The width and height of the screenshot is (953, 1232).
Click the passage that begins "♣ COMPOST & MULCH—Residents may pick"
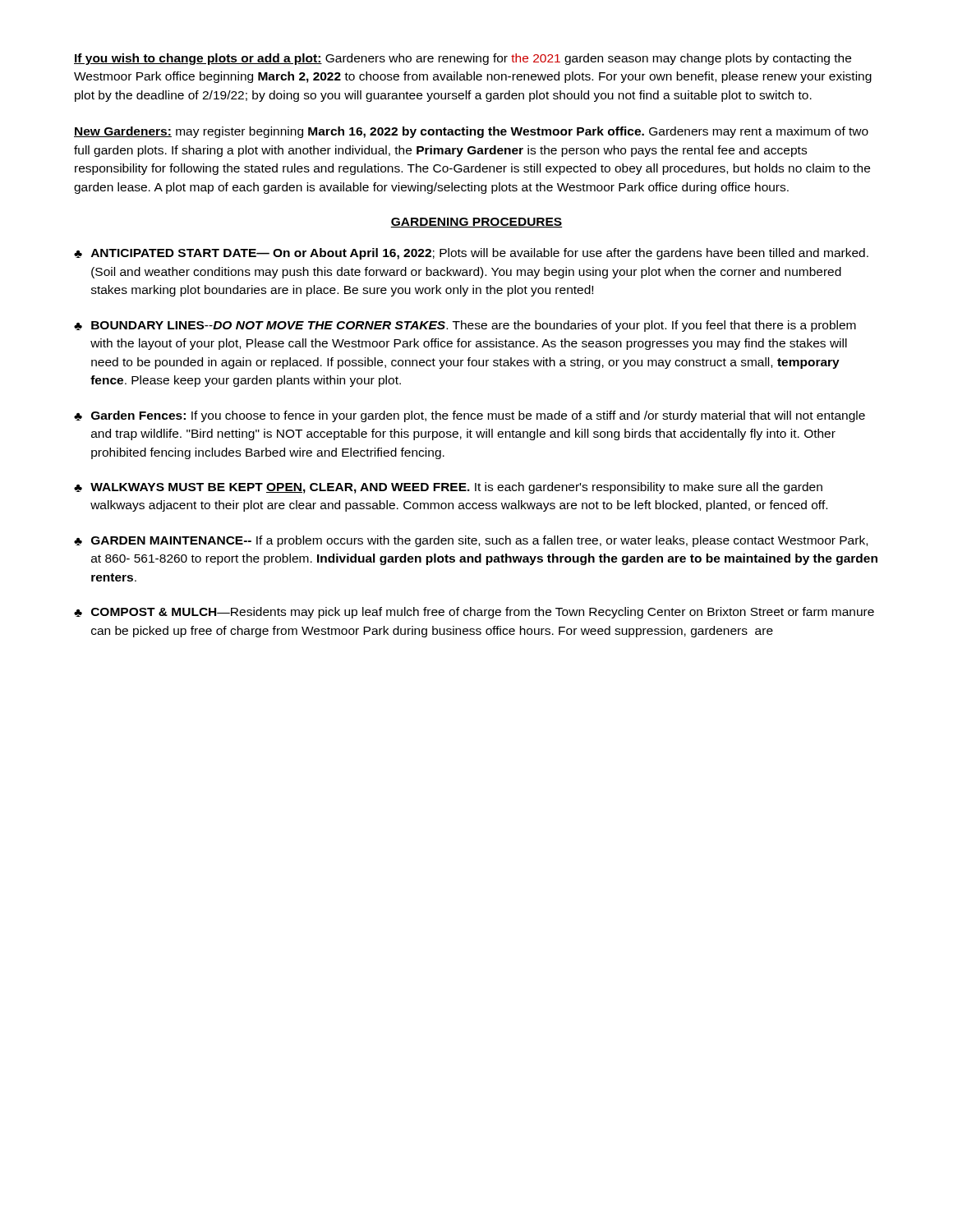476,622
